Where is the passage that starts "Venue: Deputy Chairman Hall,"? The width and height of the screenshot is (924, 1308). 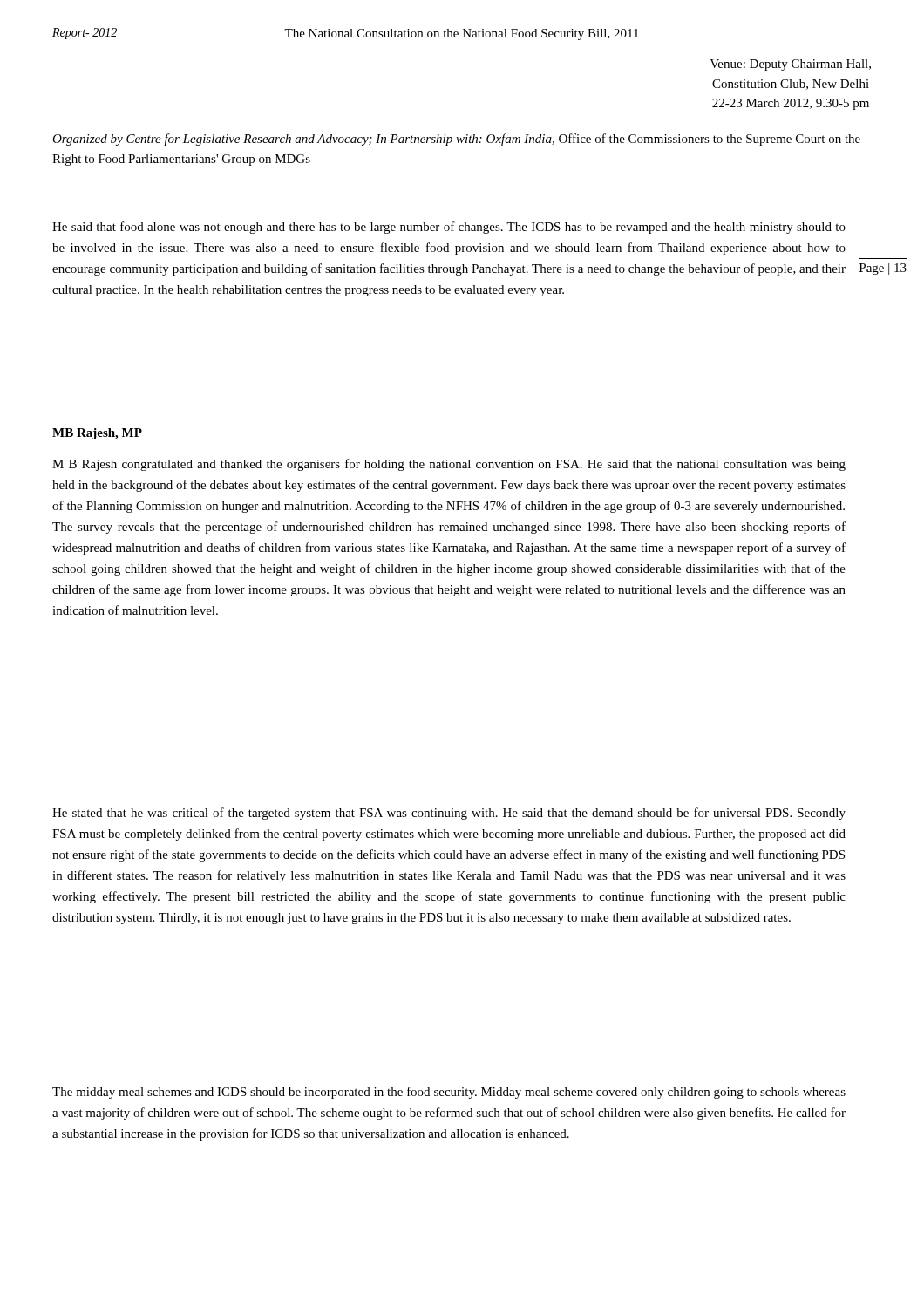coord(791,83)
